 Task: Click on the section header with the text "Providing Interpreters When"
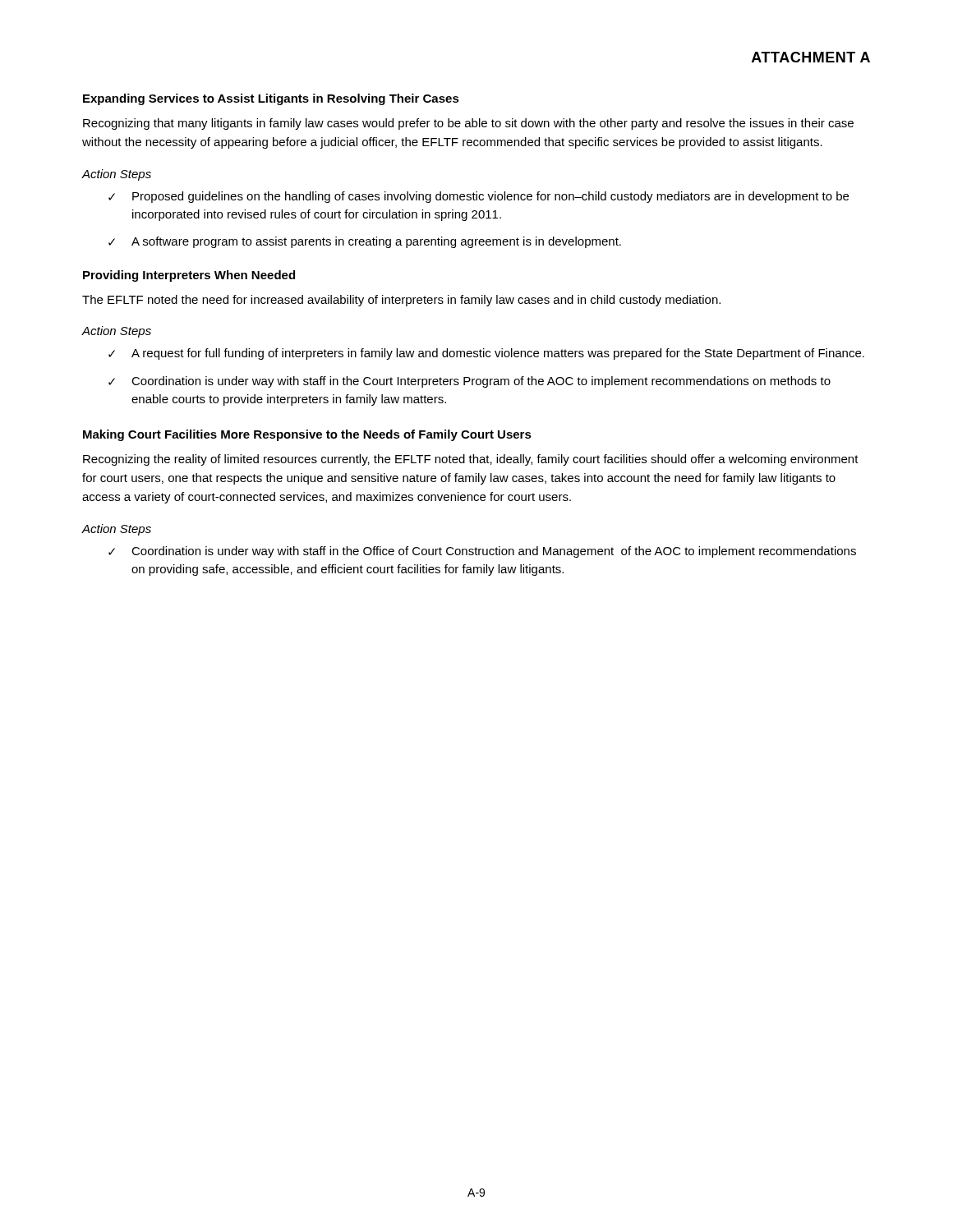click(x=189, y=275)
